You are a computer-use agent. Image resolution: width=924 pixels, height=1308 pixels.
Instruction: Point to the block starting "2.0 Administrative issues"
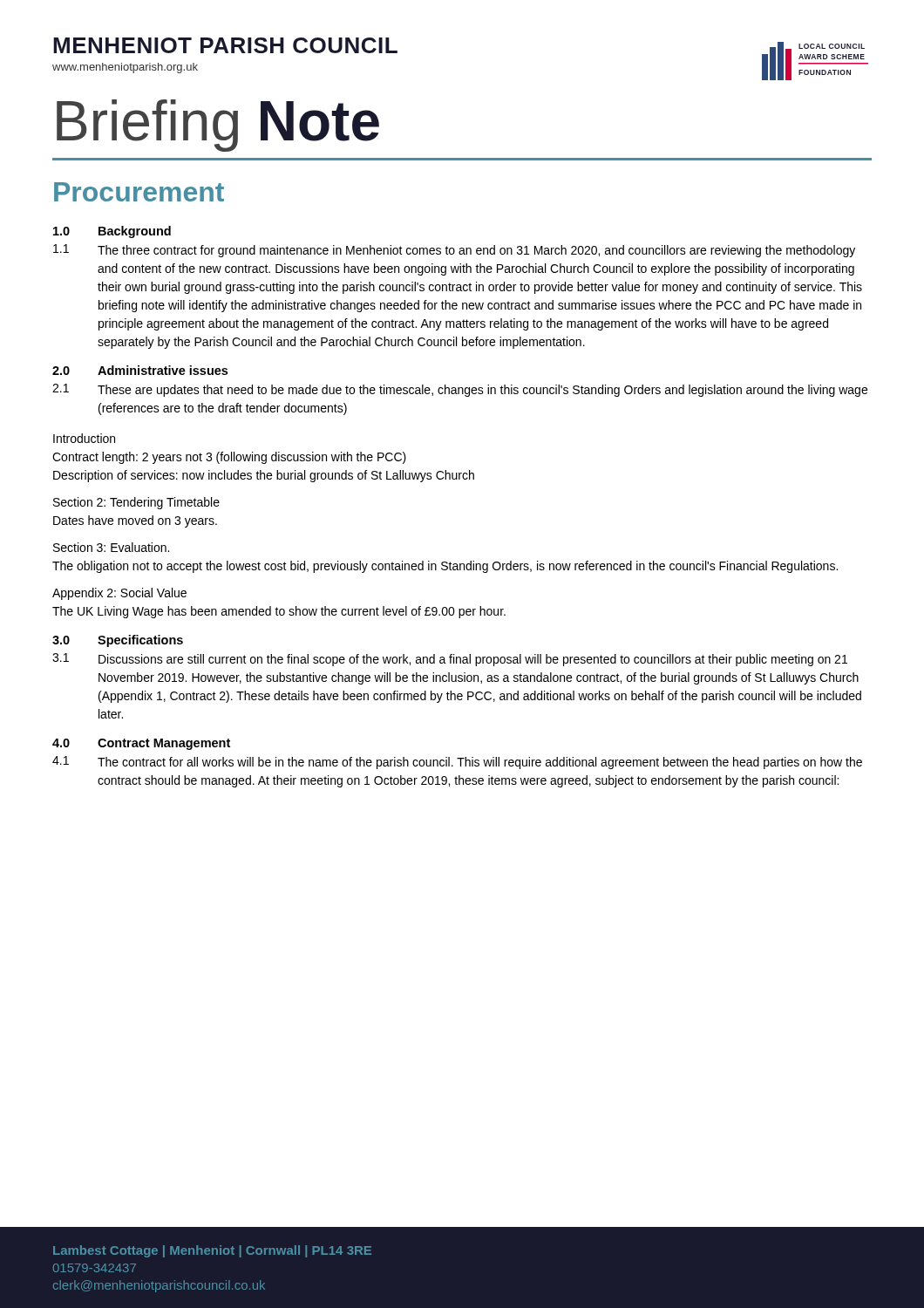(140, 370)
